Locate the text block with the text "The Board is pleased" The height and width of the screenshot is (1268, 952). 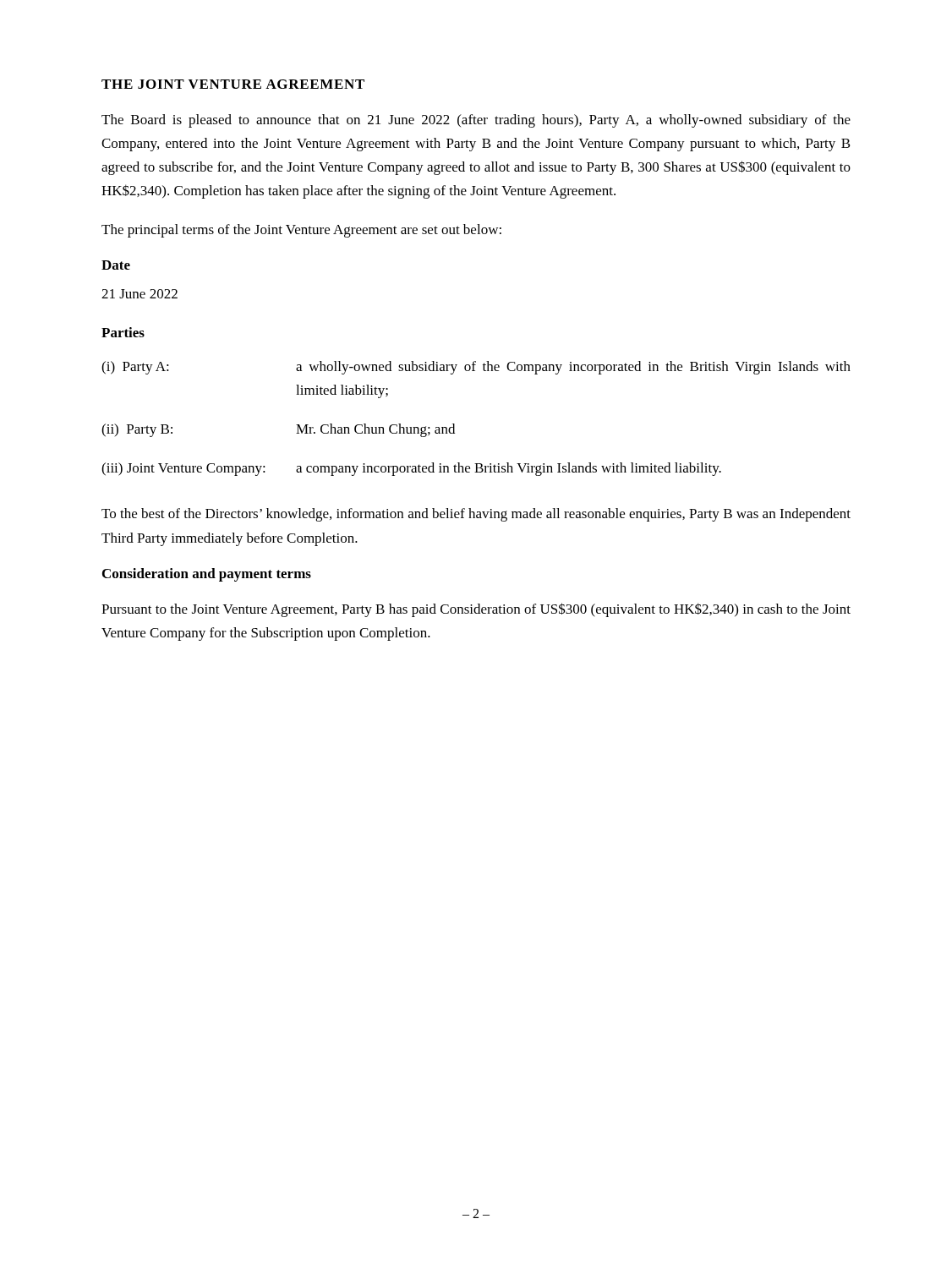(476, 155)
